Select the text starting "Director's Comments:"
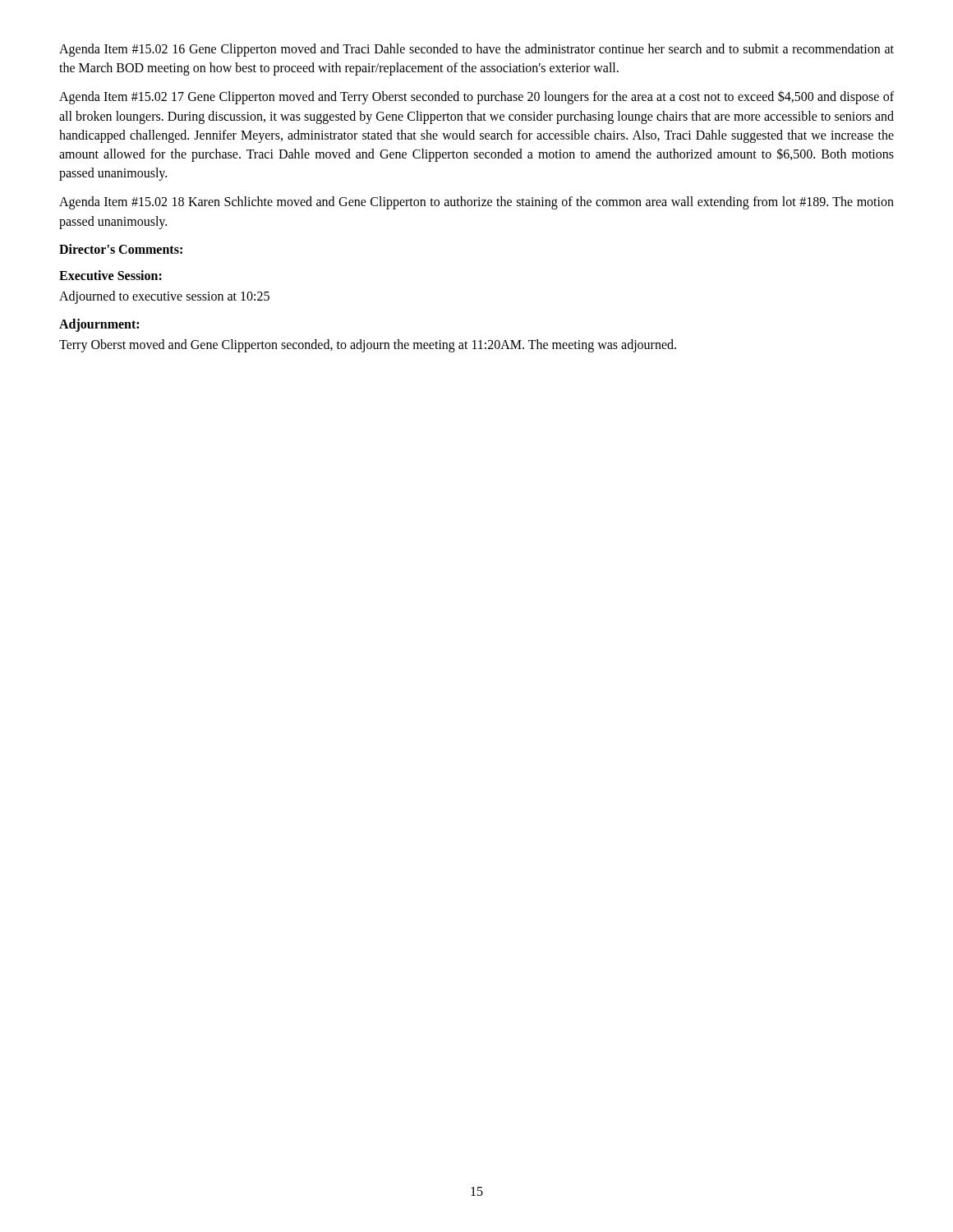 point(121,249)
